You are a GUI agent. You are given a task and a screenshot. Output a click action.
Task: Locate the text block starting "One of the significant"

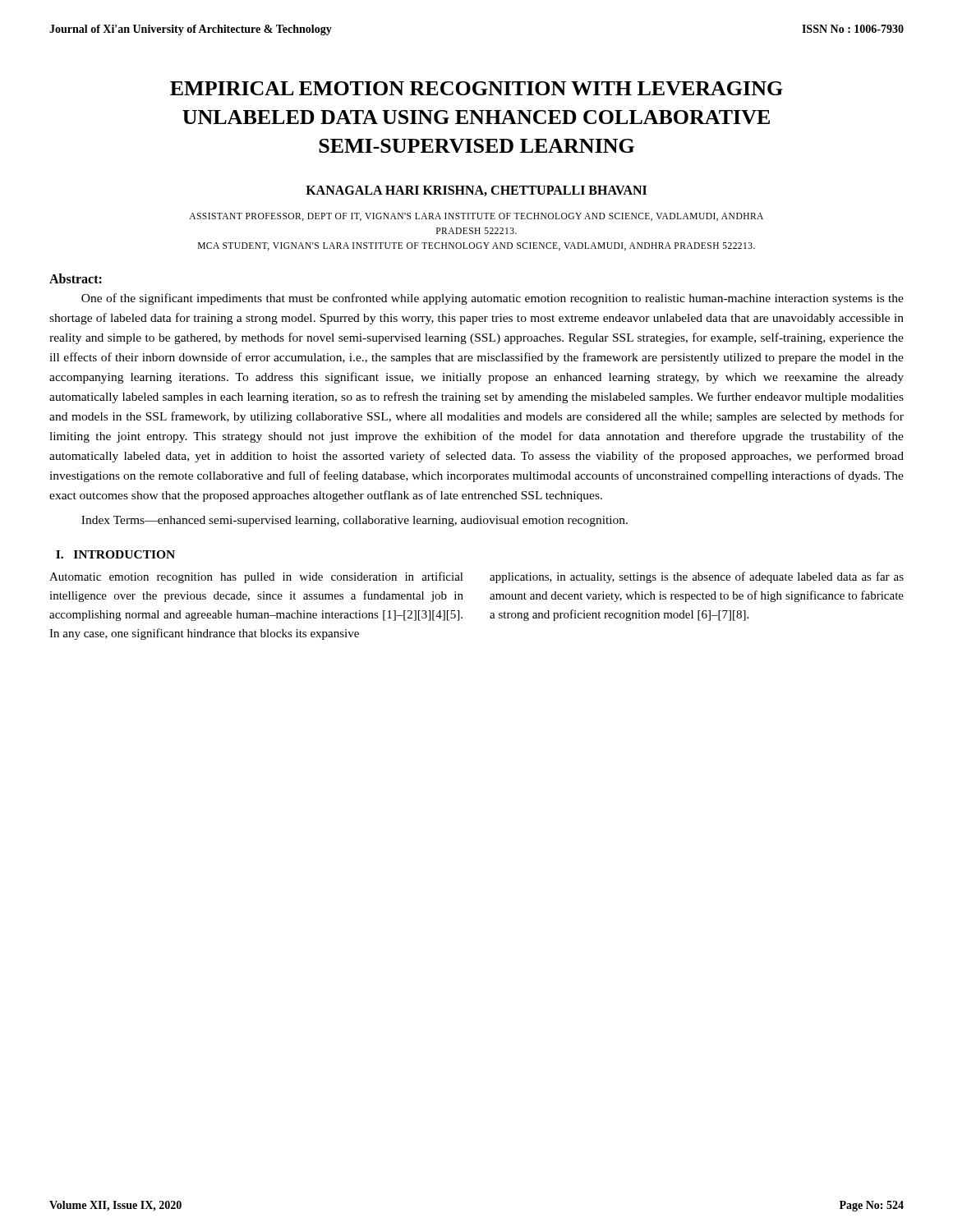pos(476,397)
